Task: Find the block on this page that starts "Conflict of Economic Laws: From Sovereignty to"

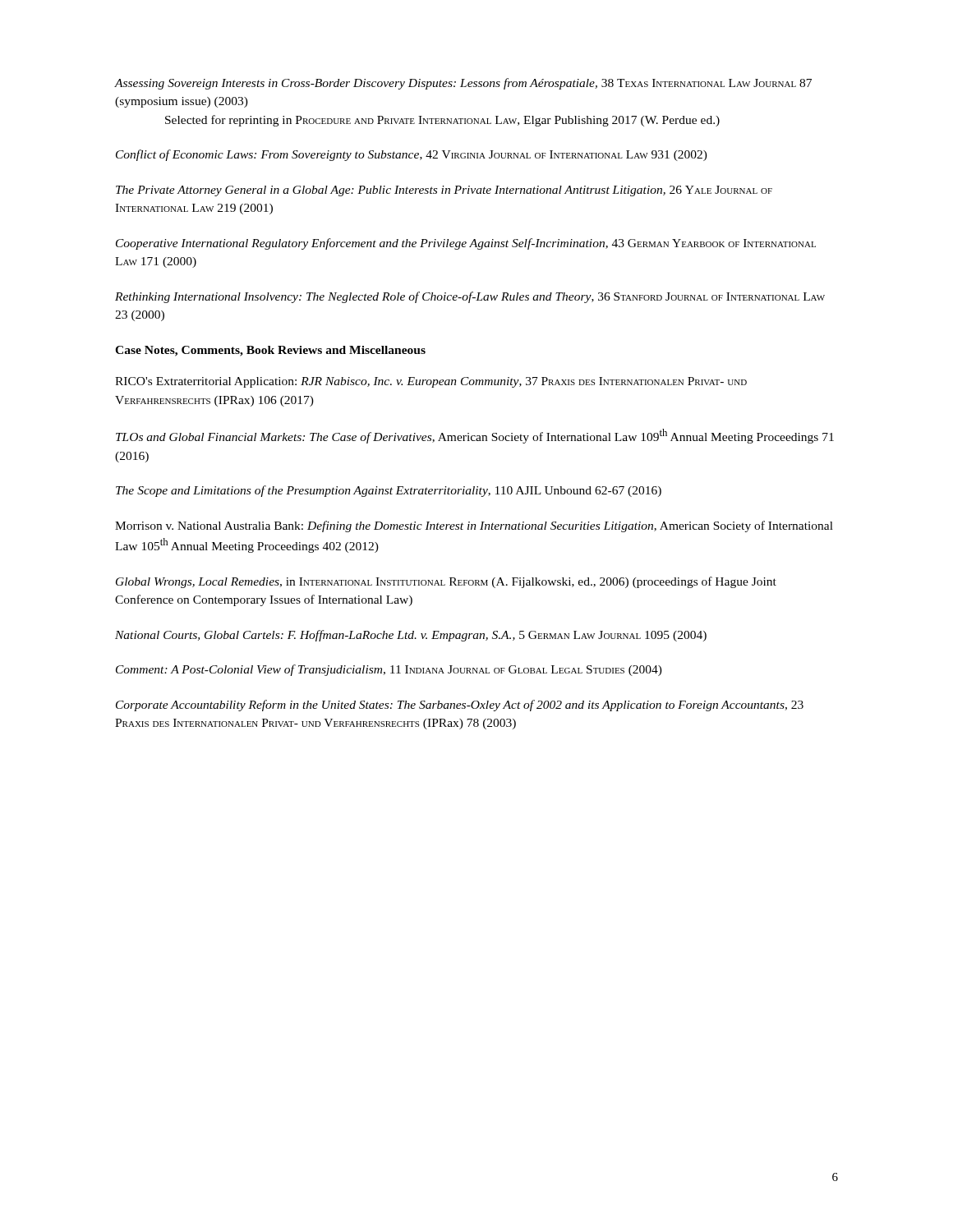Action: (x=411, y=154)
